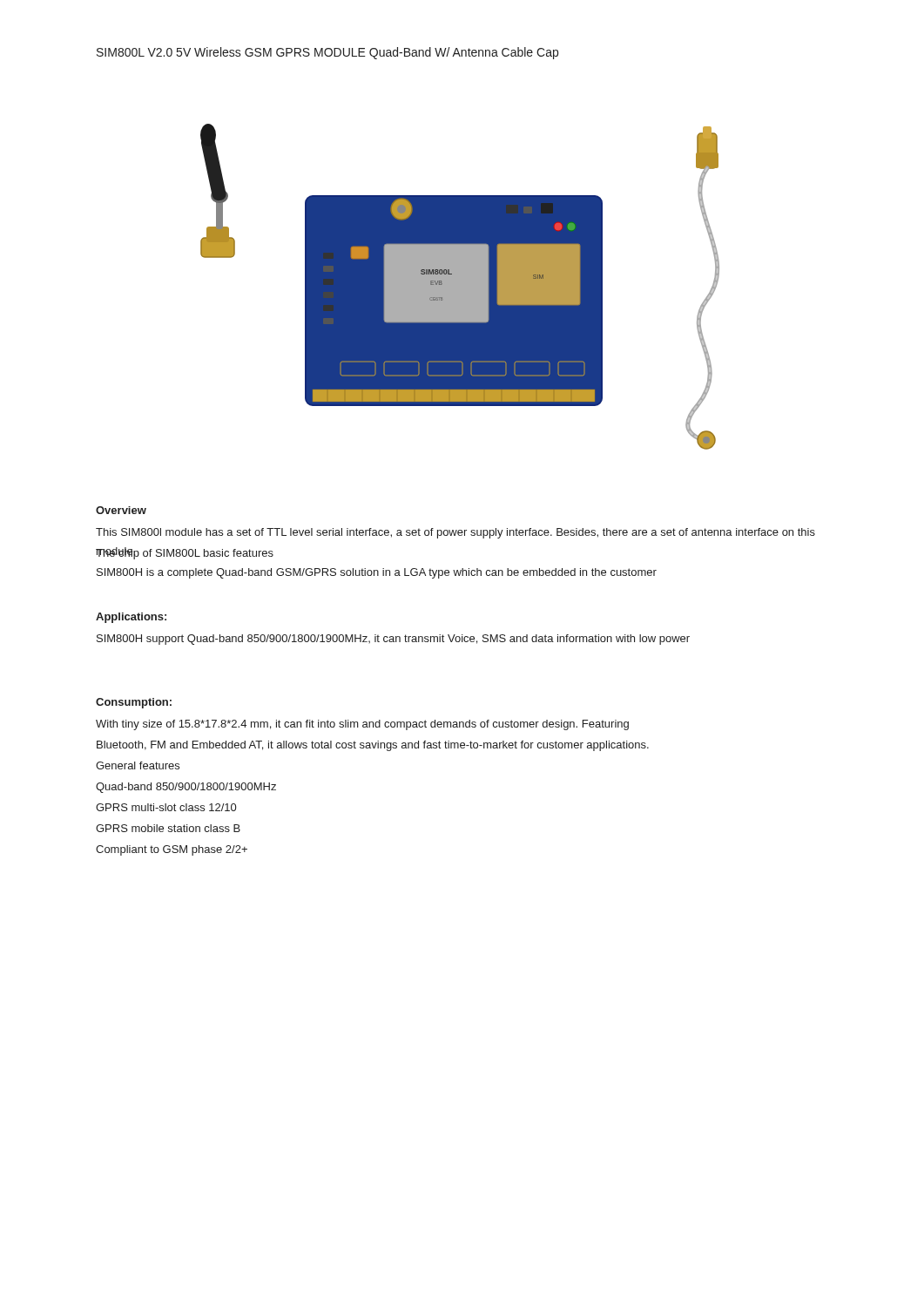Screen dimensions: 1307x924
Task: Point to the block beginning "SIM800H is a complete Quad-band GSM/GPRS"
Action: click(376, 572)
